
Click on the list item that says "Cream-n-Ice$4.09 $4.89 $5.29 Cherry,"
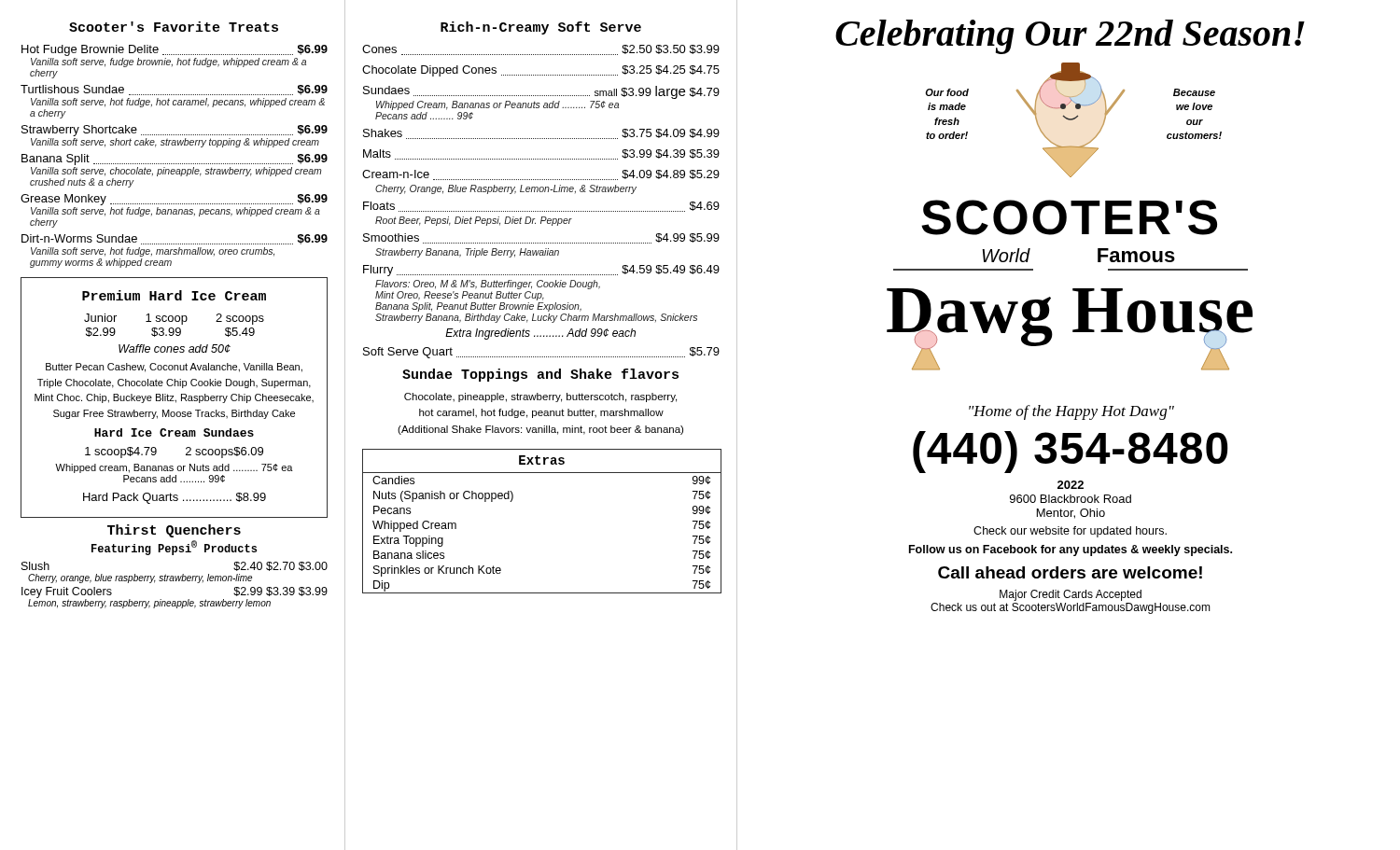coord(541,181)
